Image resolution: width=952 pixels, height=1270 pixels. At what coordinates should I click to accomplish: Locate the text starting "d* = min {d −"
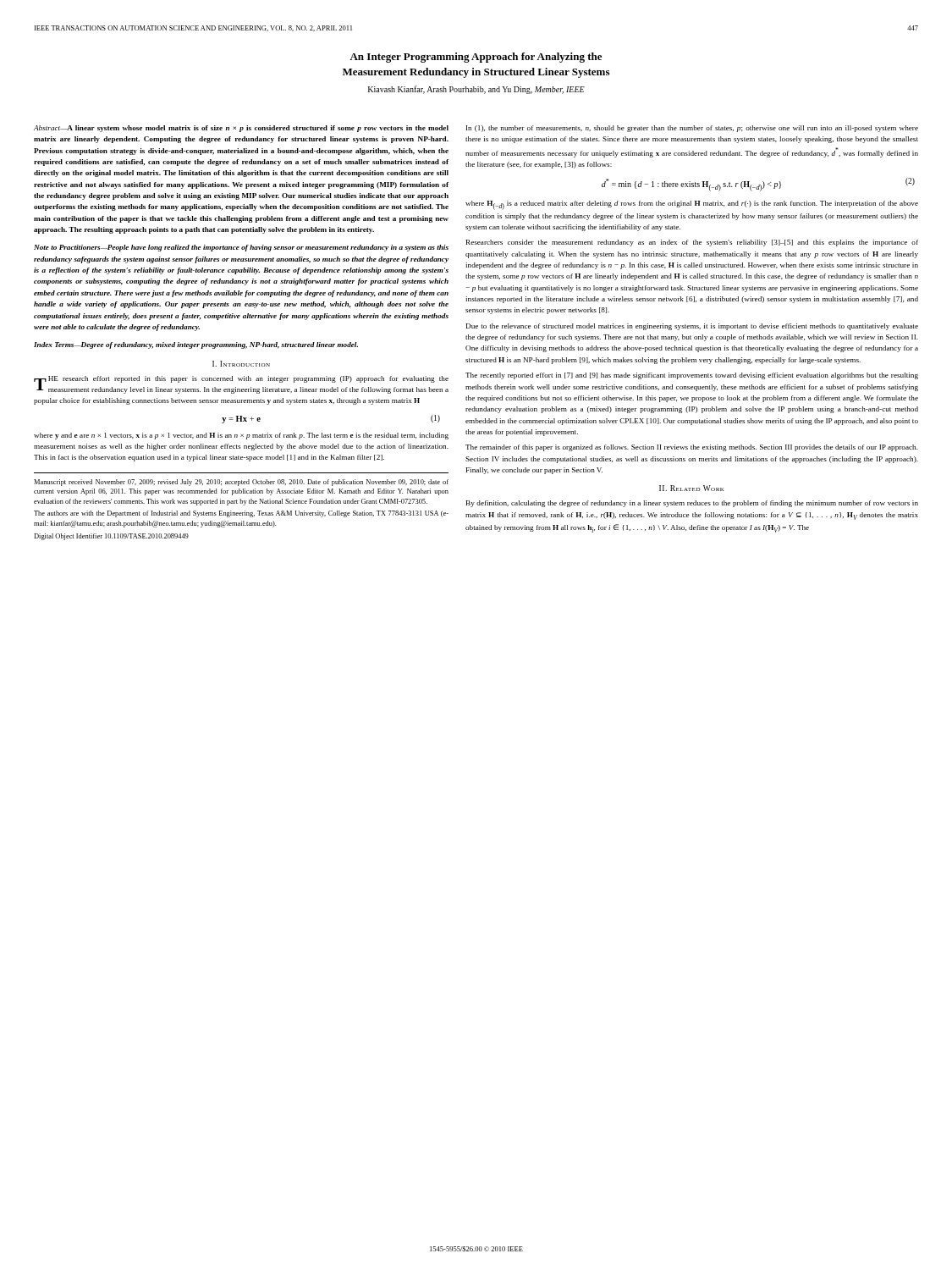click(758, 184)
